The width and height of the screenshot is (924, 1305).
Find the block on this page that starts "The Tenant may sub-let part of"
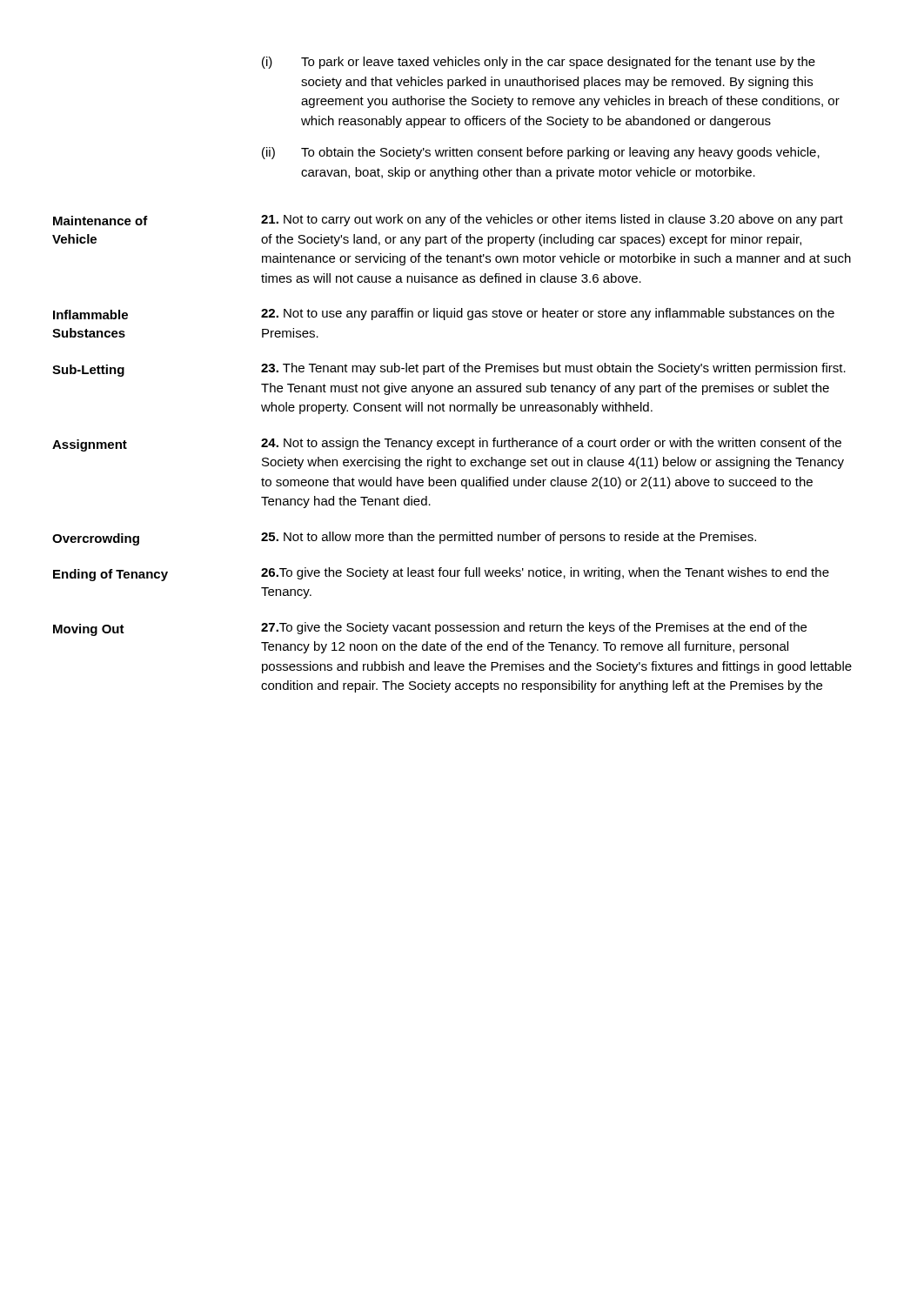pos(558,388)
